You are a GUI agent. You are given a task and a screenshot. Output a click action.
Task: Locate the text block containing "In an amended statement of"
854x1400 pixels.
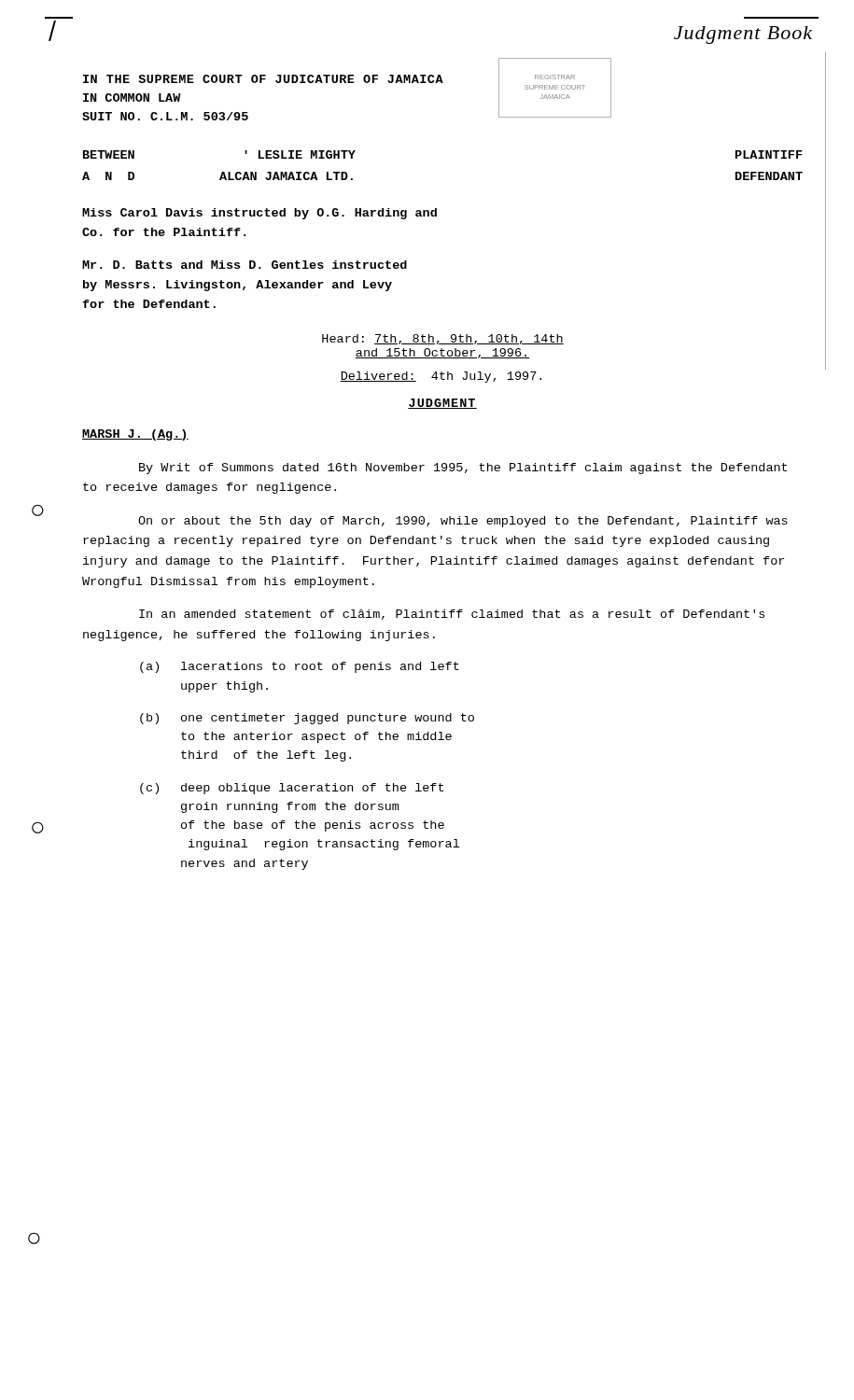click(x=424, y=625)
